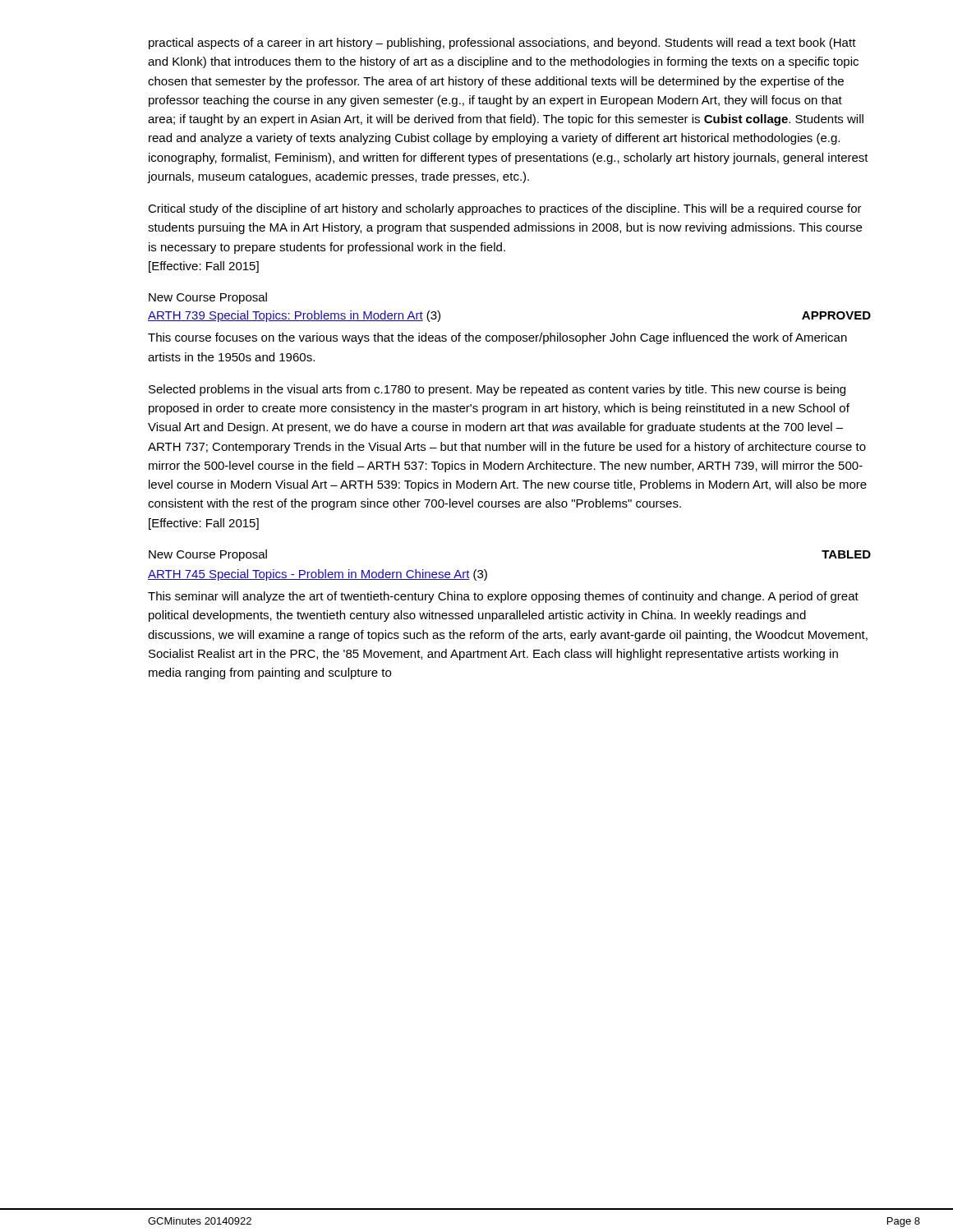Point to the text starting "Critical study of the discipline of art history"
Viewport: 953px width, 1232px height.
(505, 237)
